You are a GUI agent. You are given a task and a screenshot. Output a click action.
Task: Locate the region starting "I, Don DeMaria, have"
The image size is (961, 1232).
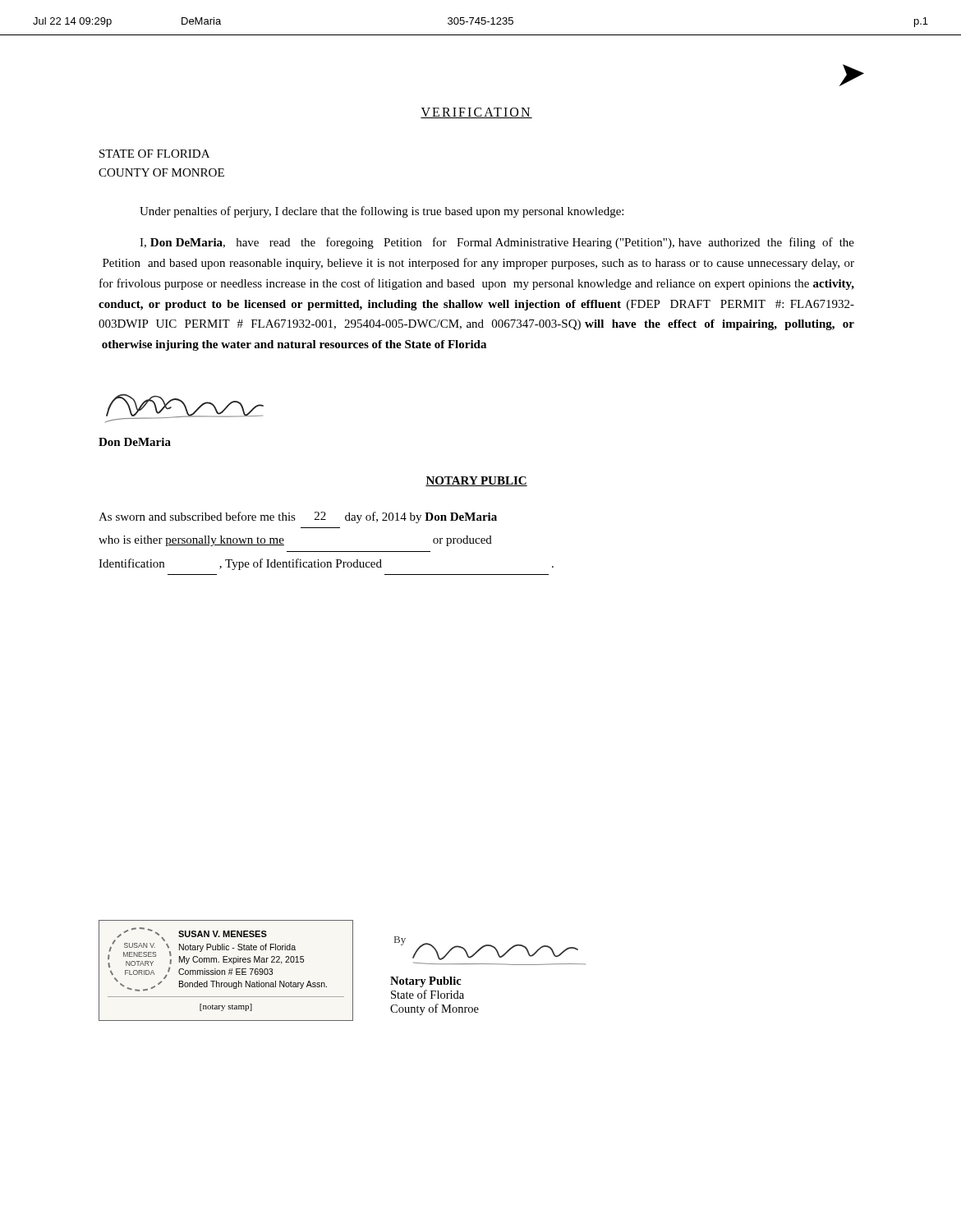[476, 293]
